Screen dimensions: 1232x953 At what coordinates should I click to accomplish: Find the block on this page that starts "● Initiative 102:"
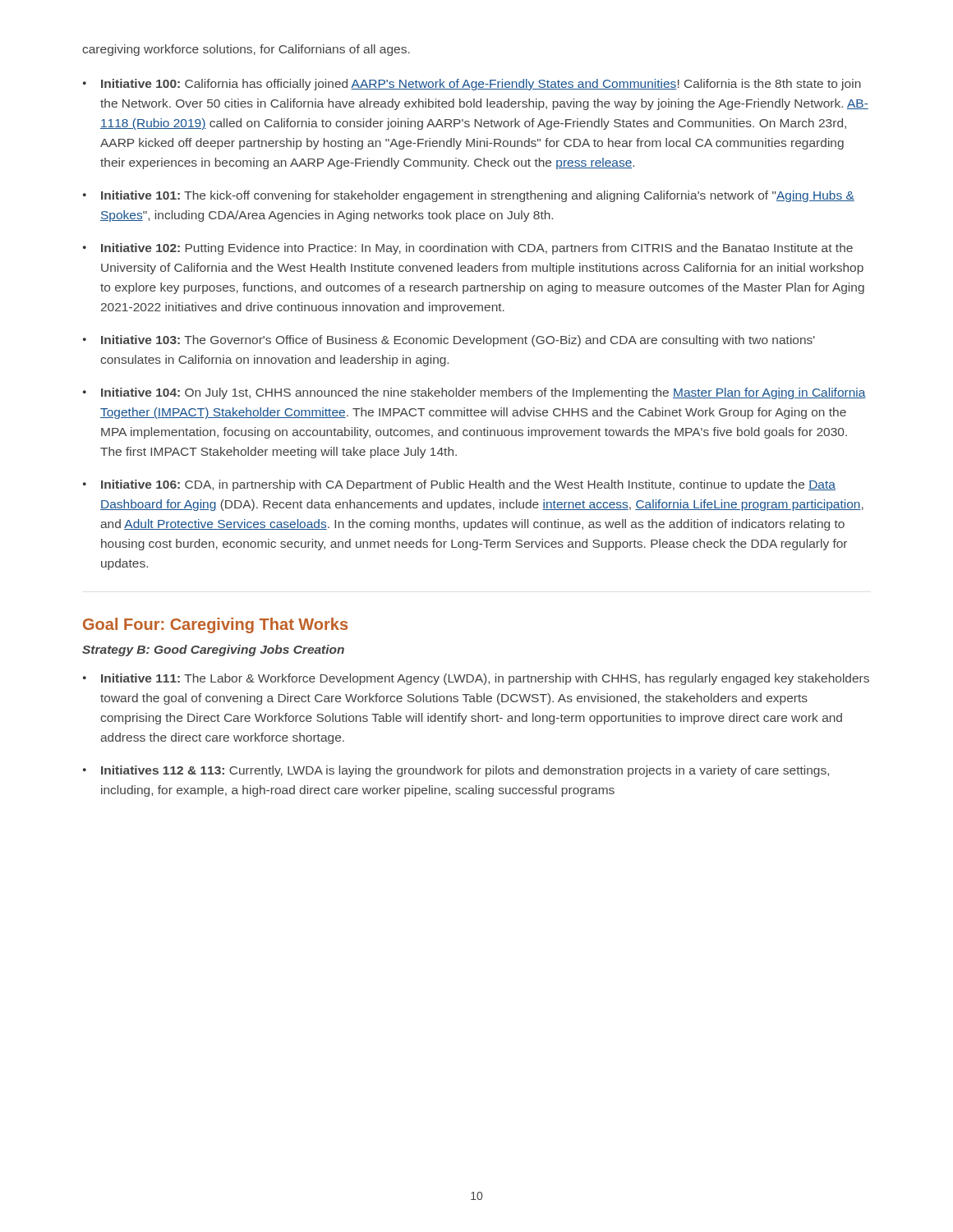(476, 278)
